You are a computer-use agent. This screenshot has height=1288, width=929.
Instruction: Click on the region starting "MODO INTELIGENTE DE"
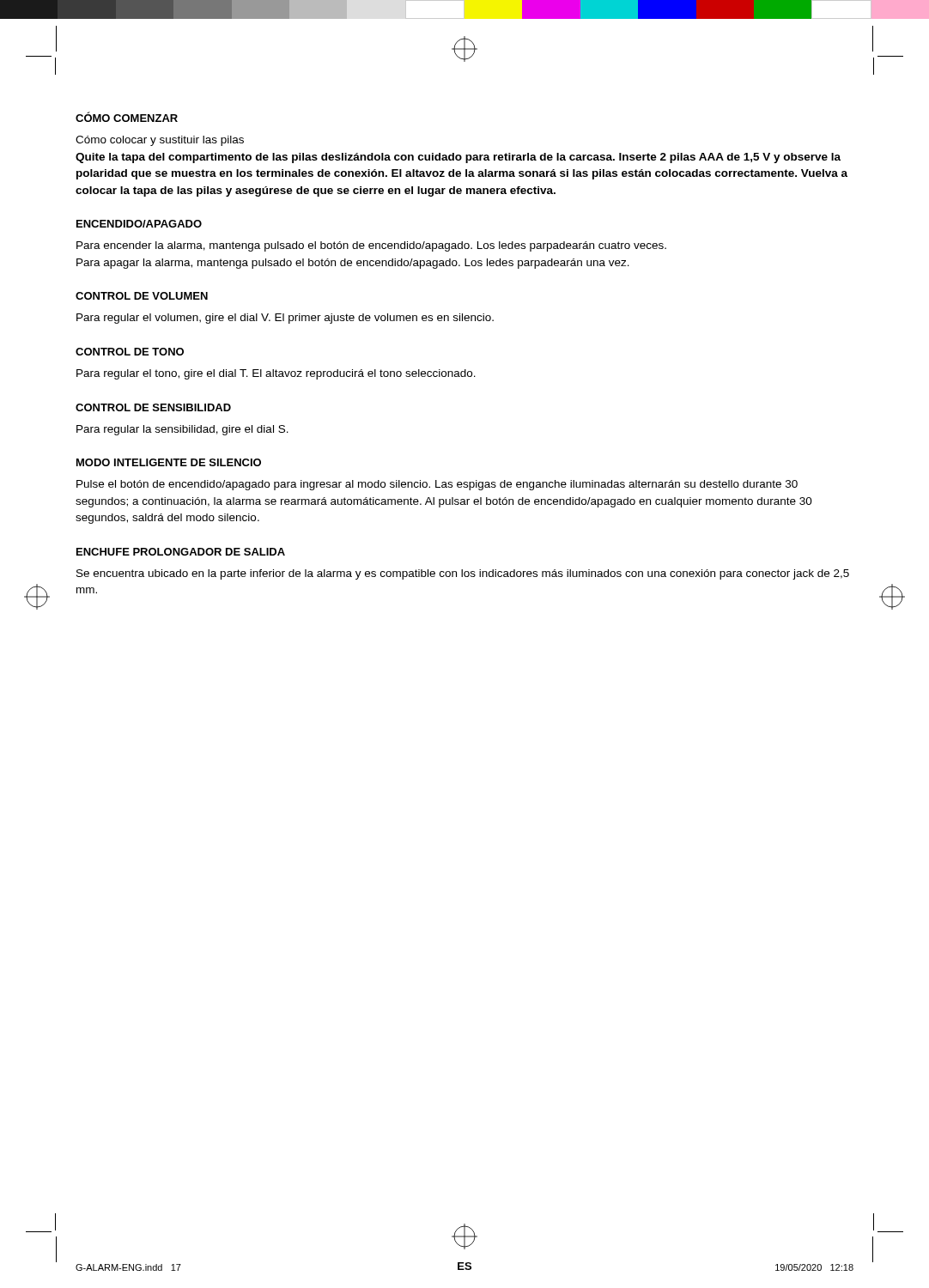[169, 462]
